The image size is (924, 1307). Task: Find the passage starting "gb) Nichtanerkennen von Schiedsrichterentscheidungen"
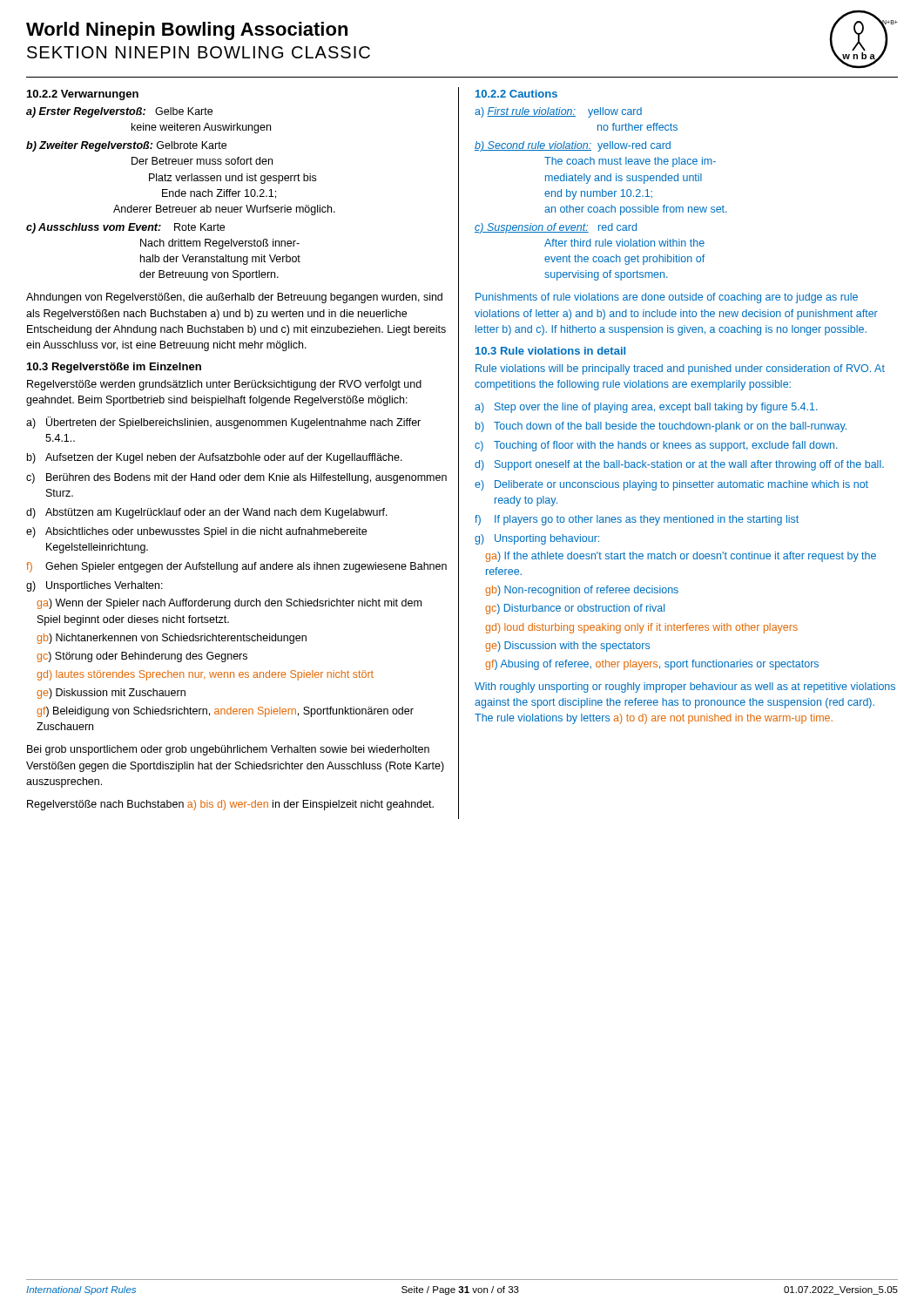(x=172, y=637)
